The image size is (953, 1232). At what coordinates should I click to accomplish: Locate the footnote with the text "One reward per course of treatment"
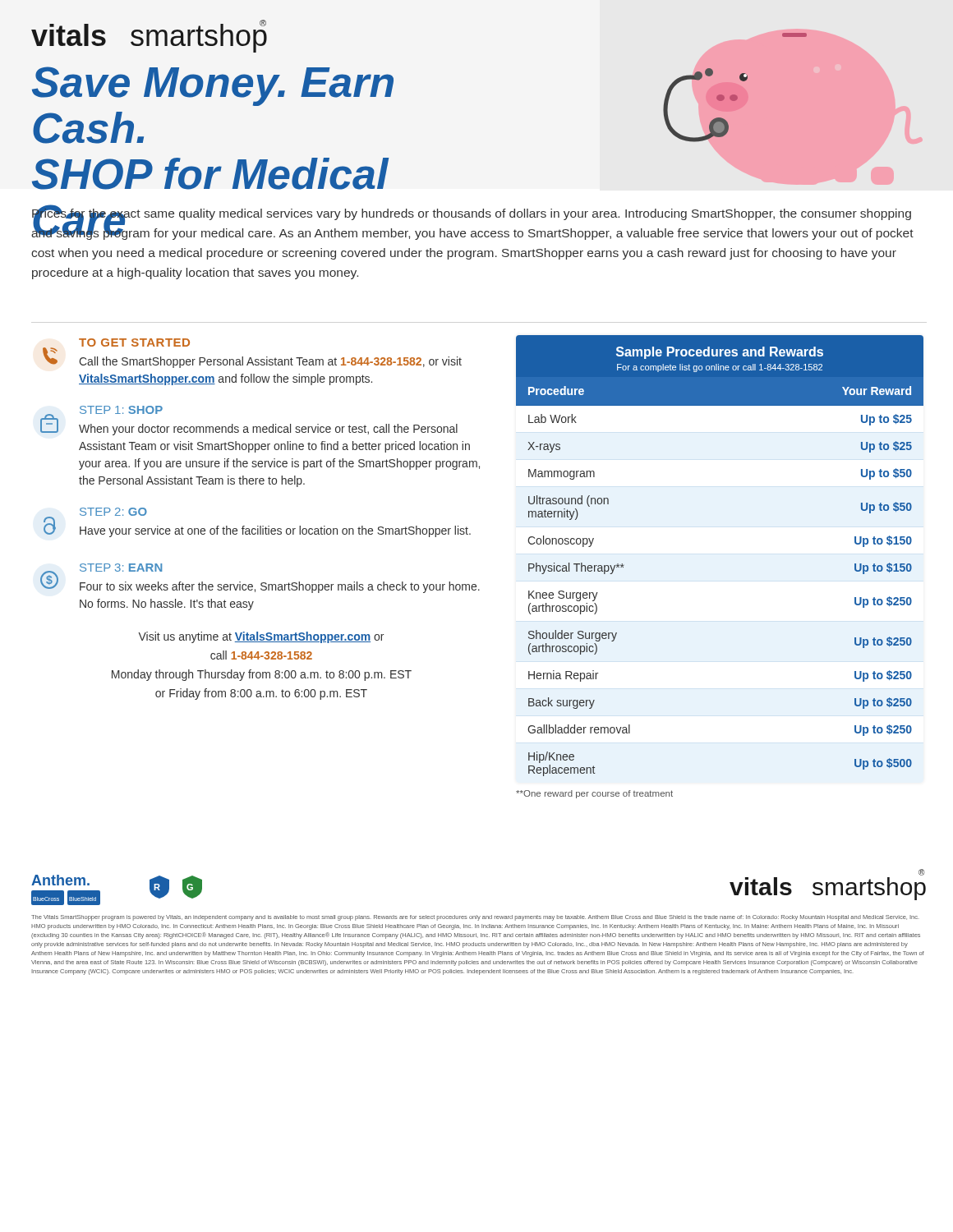pyautogui.click(x=594, y=793)
